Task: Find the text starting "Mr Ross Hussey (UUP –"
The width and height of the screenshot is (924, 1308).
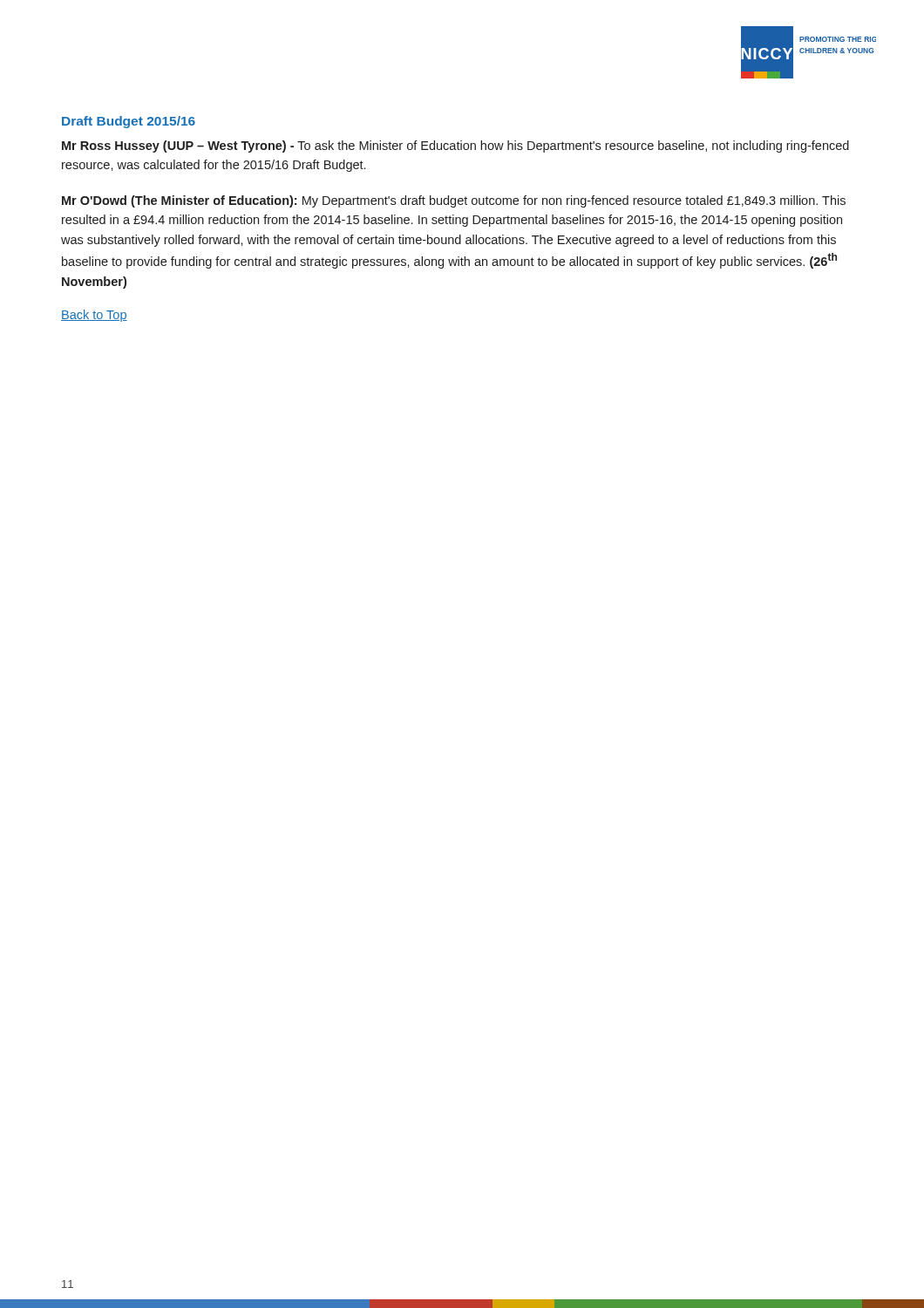Action: pyautogui.click(x=455, y=155)
